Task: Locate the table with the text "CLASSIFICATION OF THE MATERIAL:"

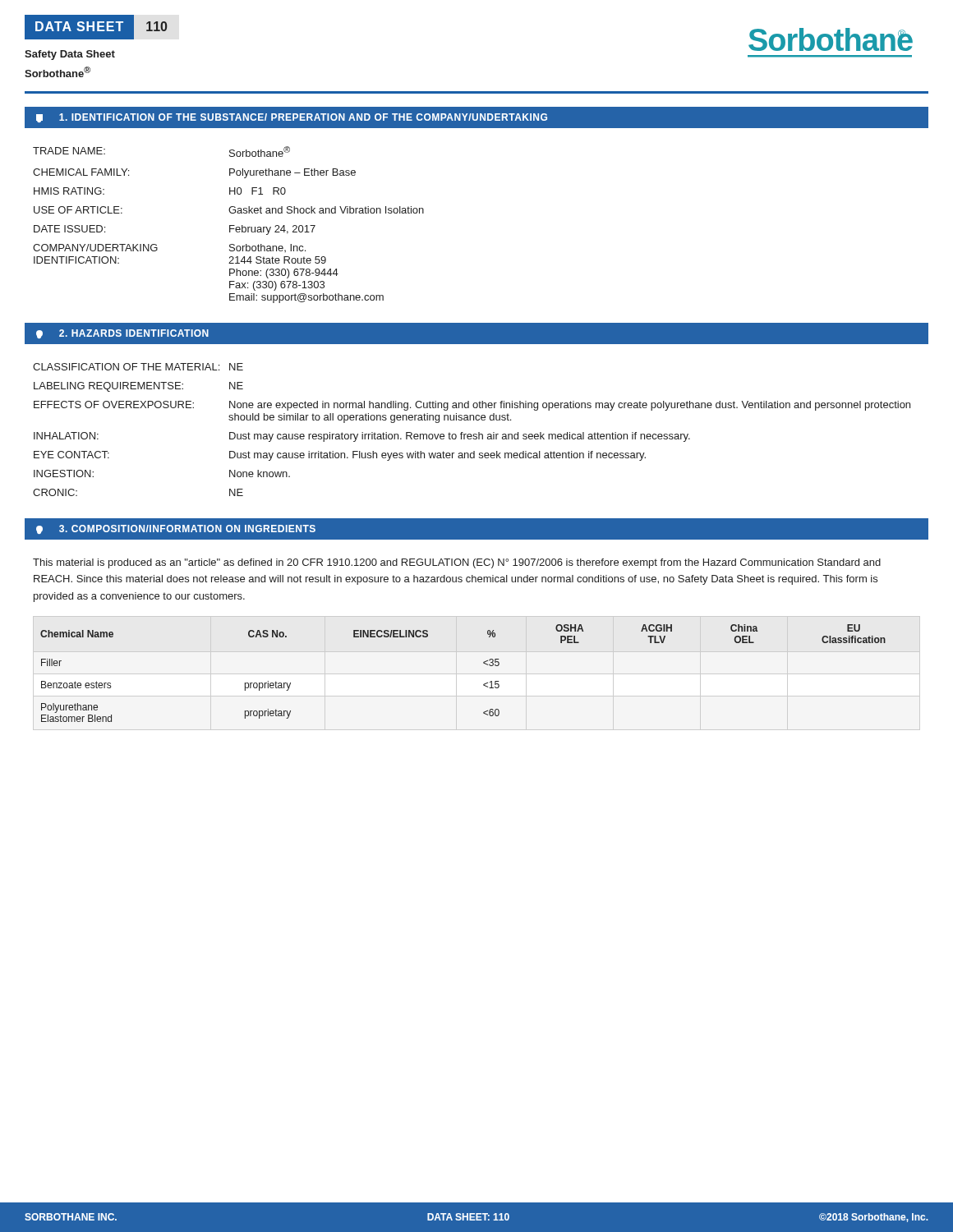Action: coord(476,430)
